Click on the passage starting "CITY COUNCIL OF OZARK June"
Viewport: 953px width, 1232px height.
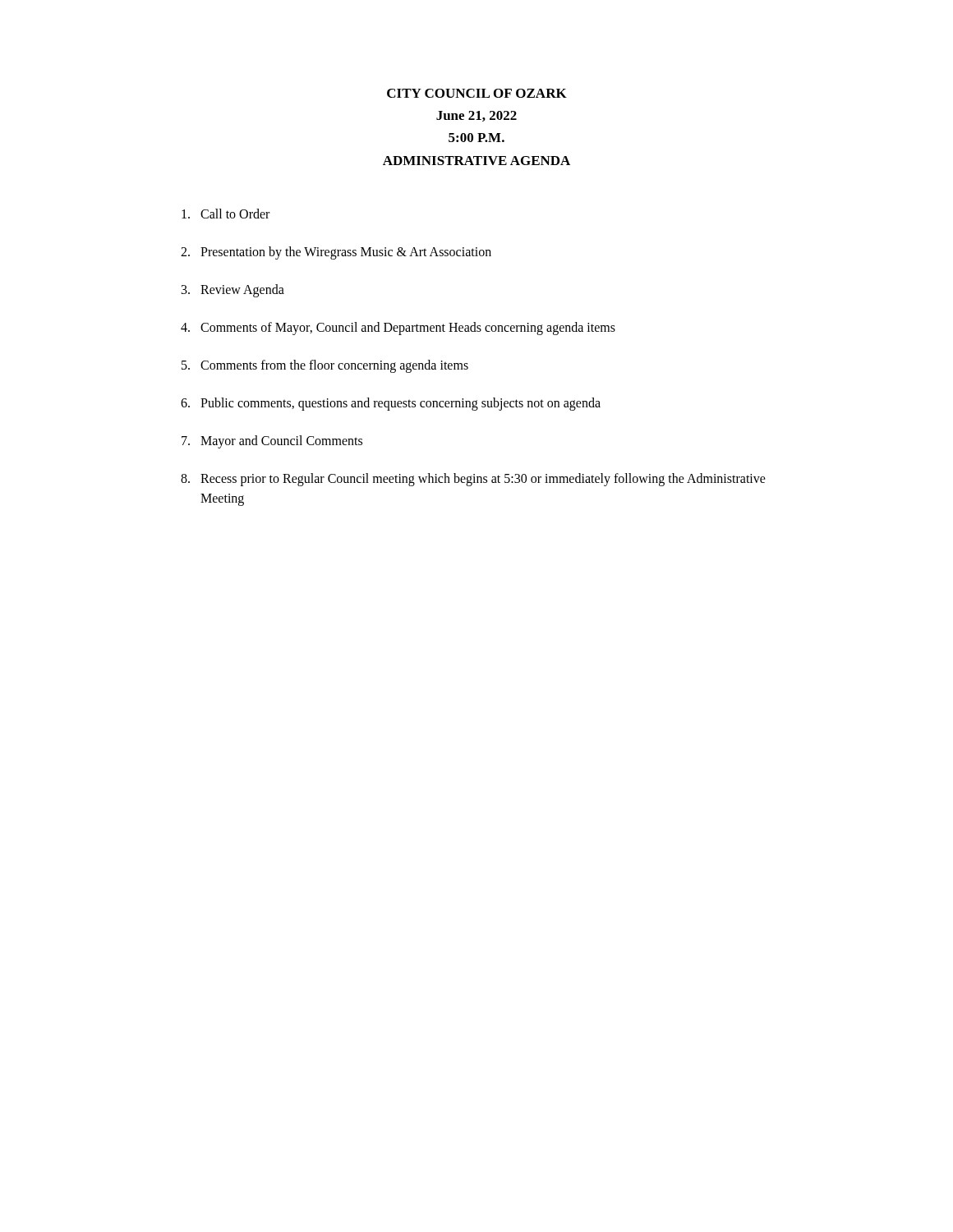point(476,127)
